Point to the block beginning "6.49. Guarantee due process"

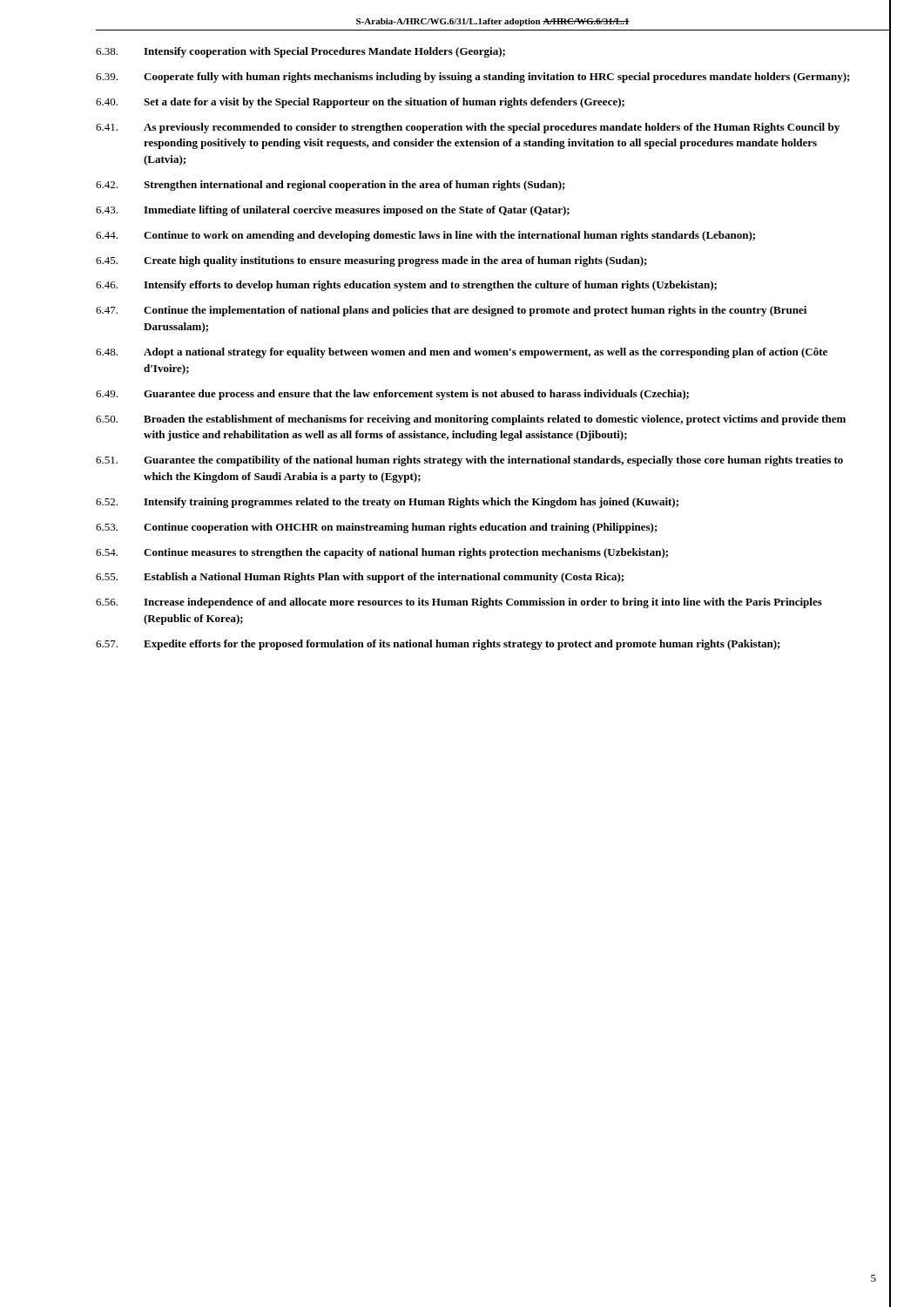point(477,394)
